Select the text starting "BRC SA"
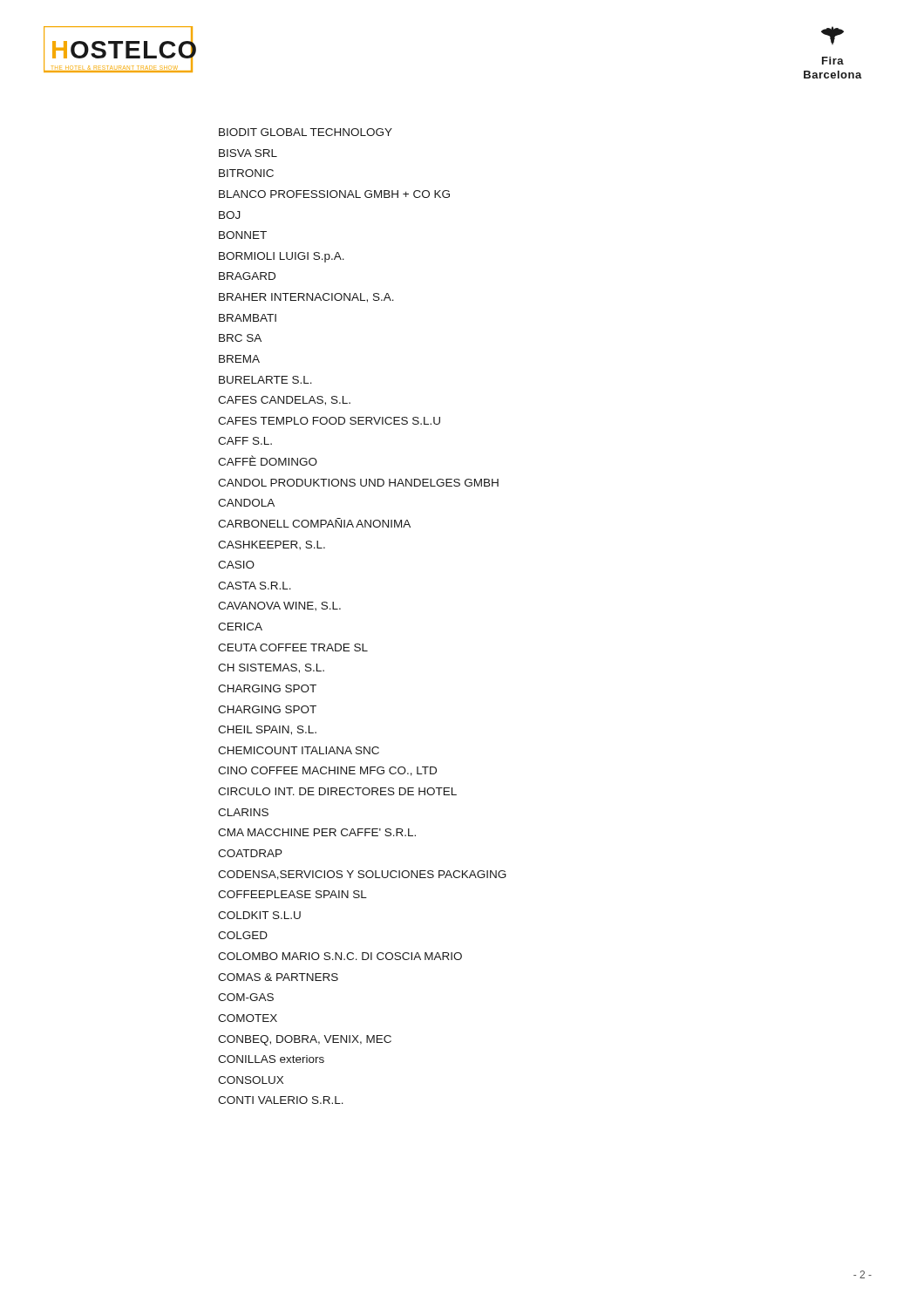Viewport: 924px width, 1308px height. [x=240, y=338]
